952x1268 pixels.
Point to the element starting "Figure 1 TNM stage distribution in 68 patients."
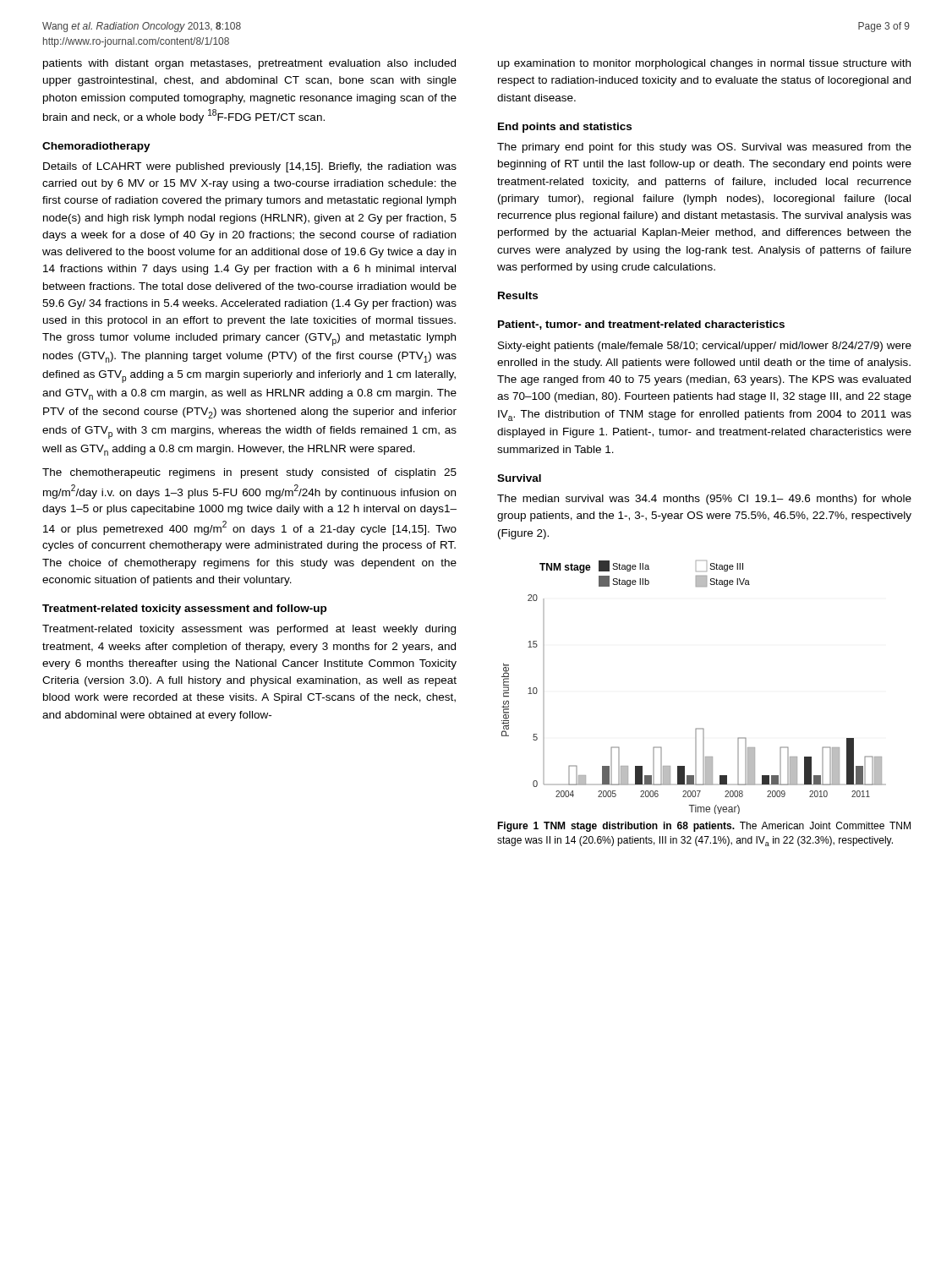pyautogui.click(x=704, y=834)
